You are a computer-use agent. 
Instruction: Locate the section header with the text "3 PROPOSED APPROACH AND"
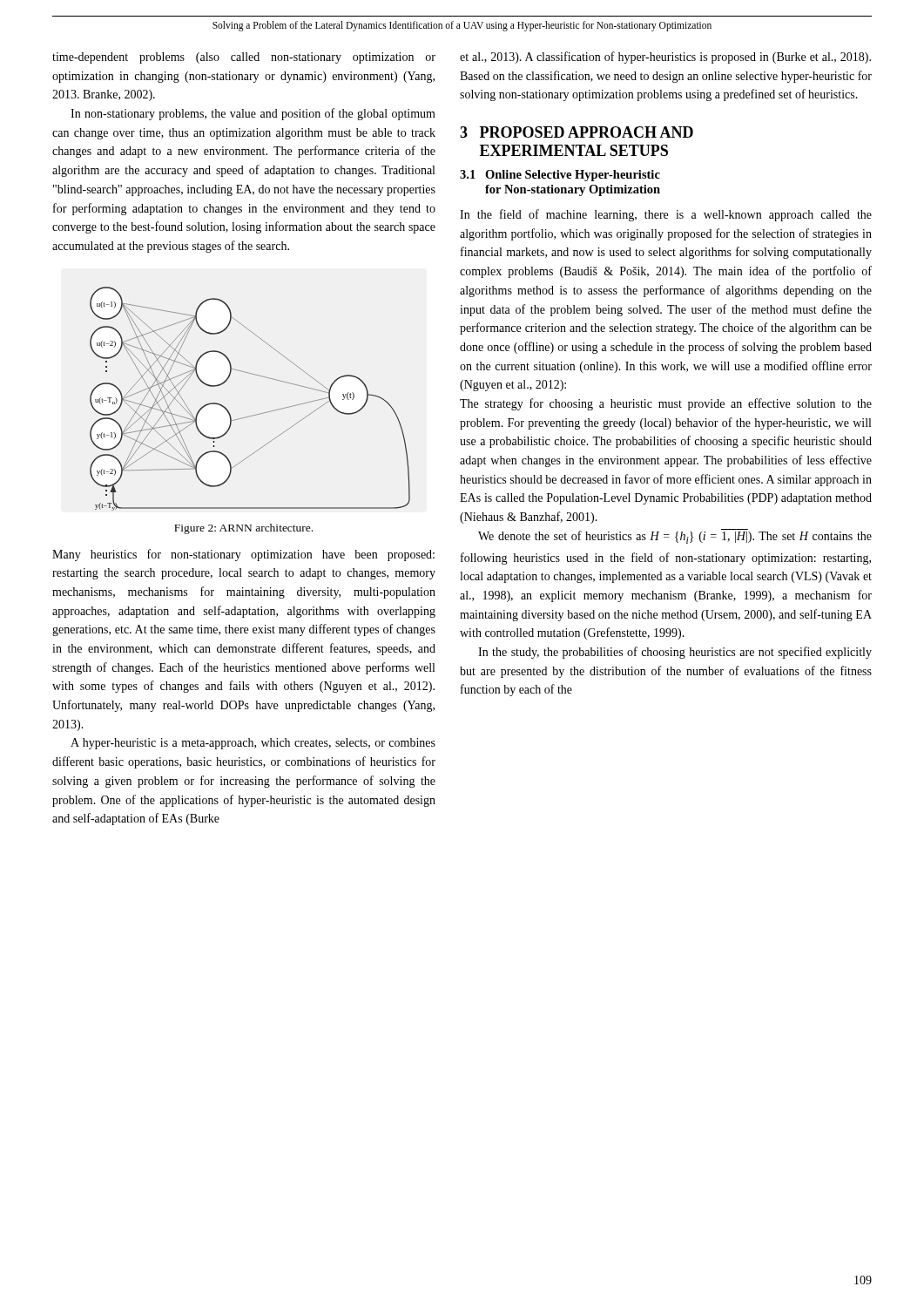(577, 142)
